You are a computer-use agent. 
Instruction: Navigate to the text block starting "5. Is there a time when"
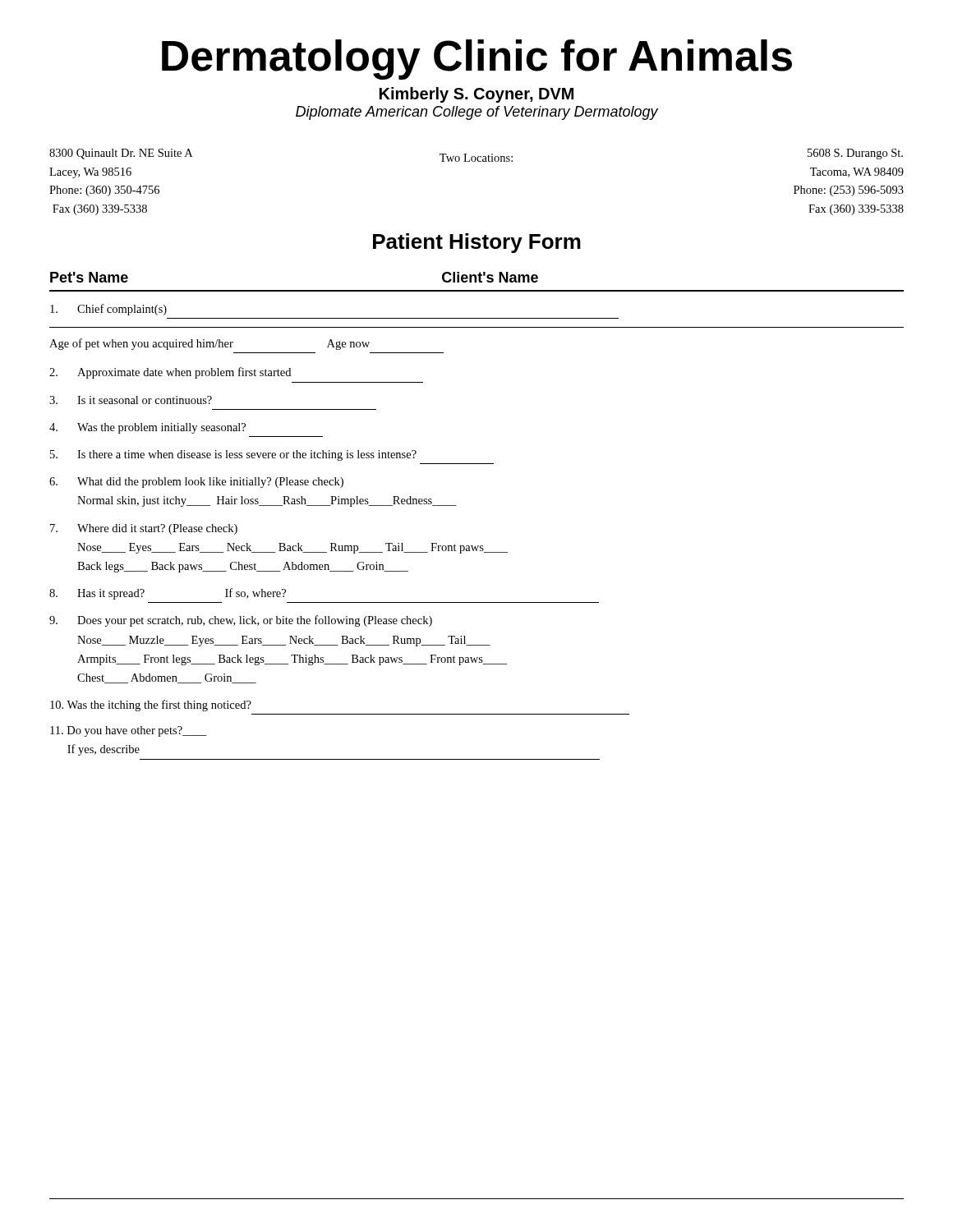pyautogui.click(x=476, y=455)
